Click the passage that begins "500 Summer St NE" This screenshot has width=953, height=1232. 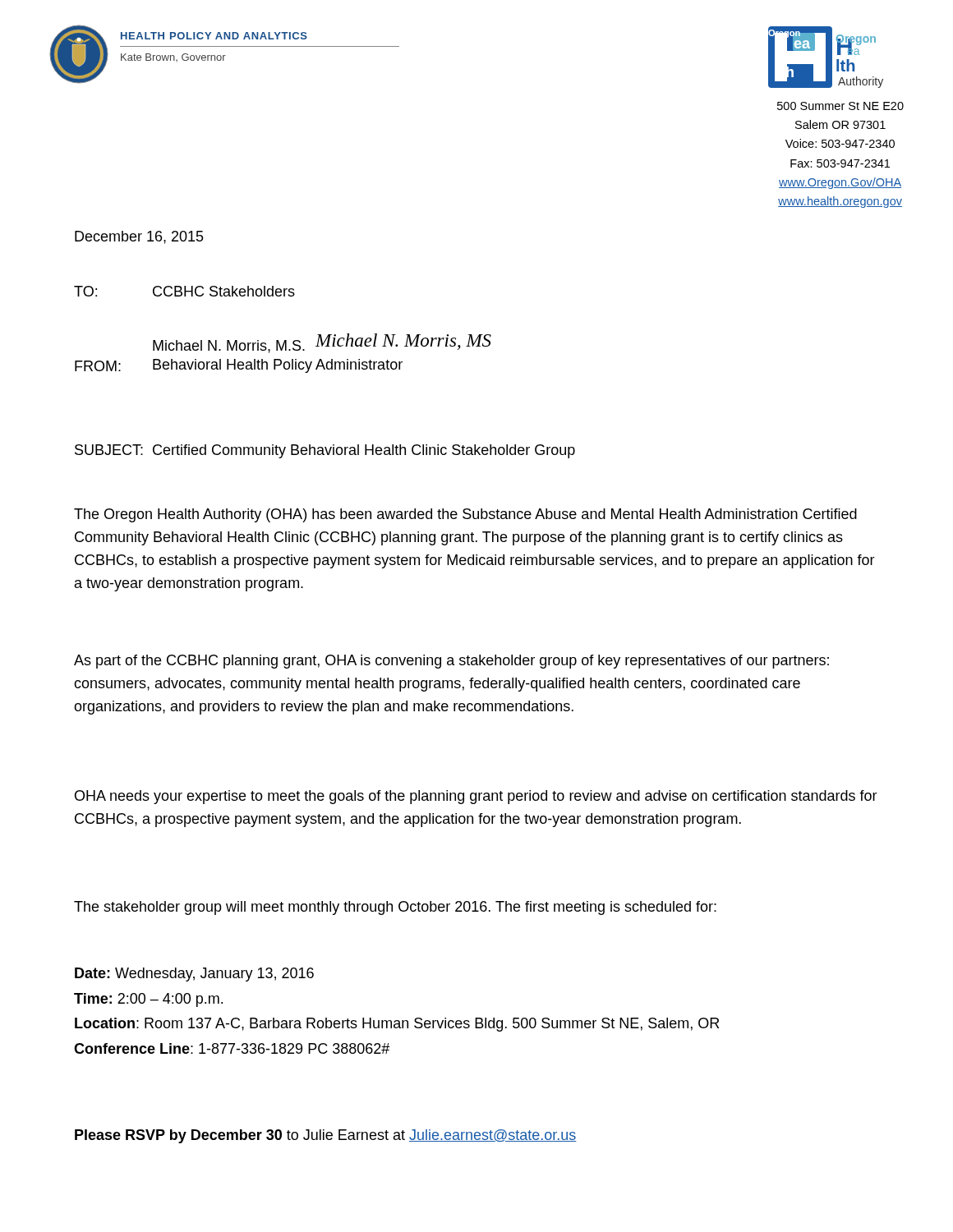pos(840,154)
